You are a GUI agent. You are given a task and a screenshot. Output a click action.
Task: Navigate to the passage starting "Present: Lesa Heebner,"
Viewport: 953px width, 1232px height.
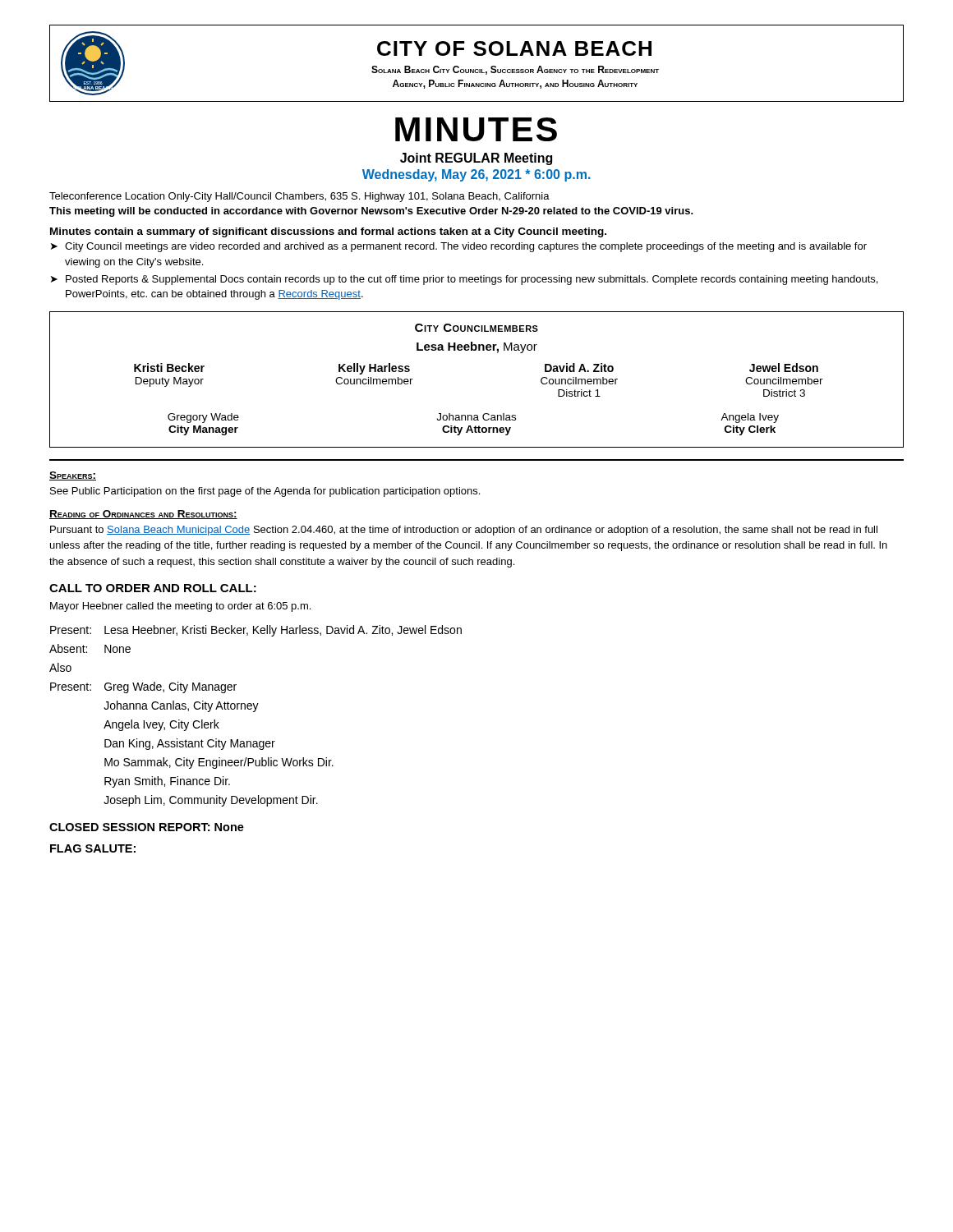click(258, 715)
